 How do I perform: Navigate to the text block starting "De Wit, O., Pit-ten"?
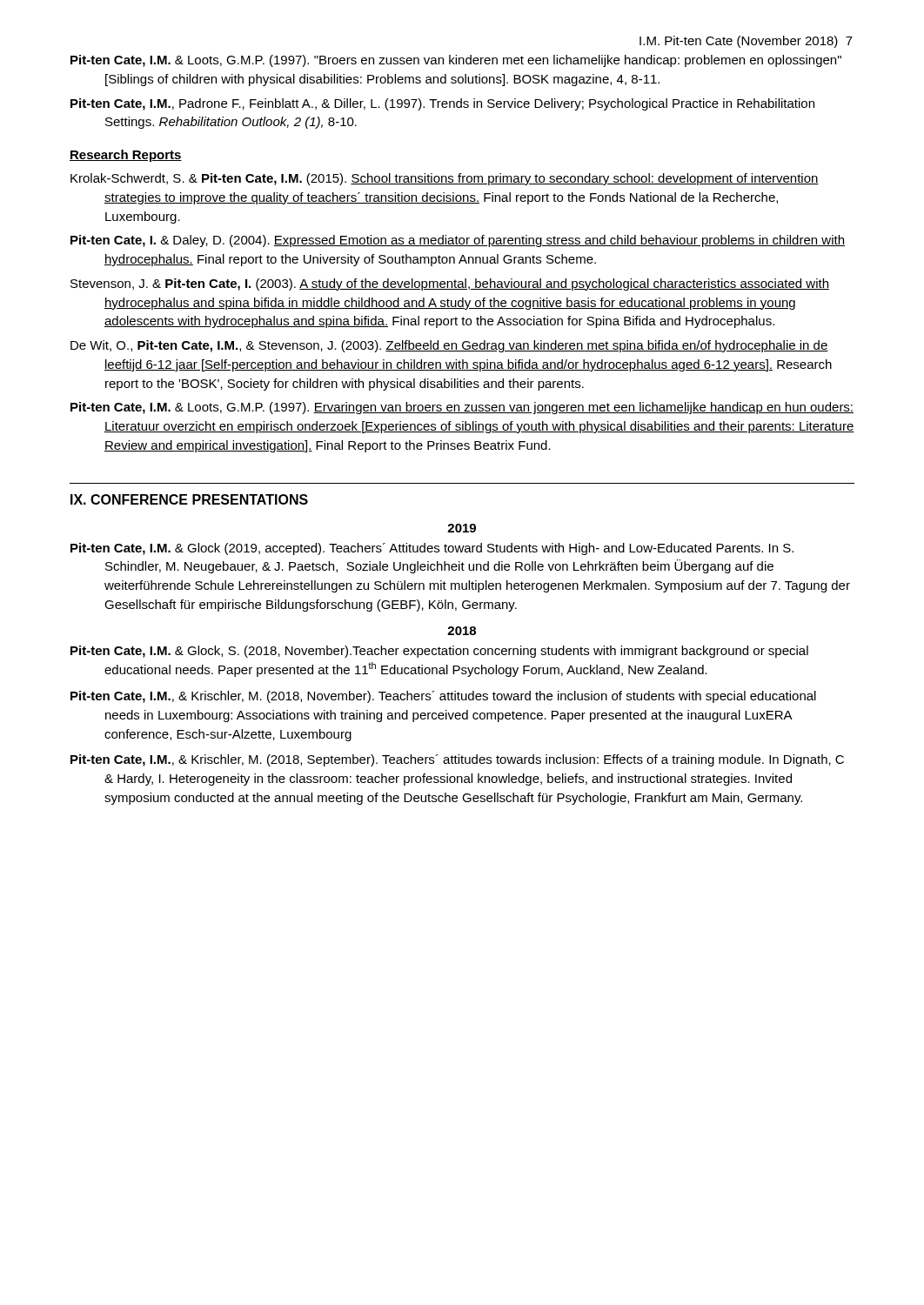(462, 364)
